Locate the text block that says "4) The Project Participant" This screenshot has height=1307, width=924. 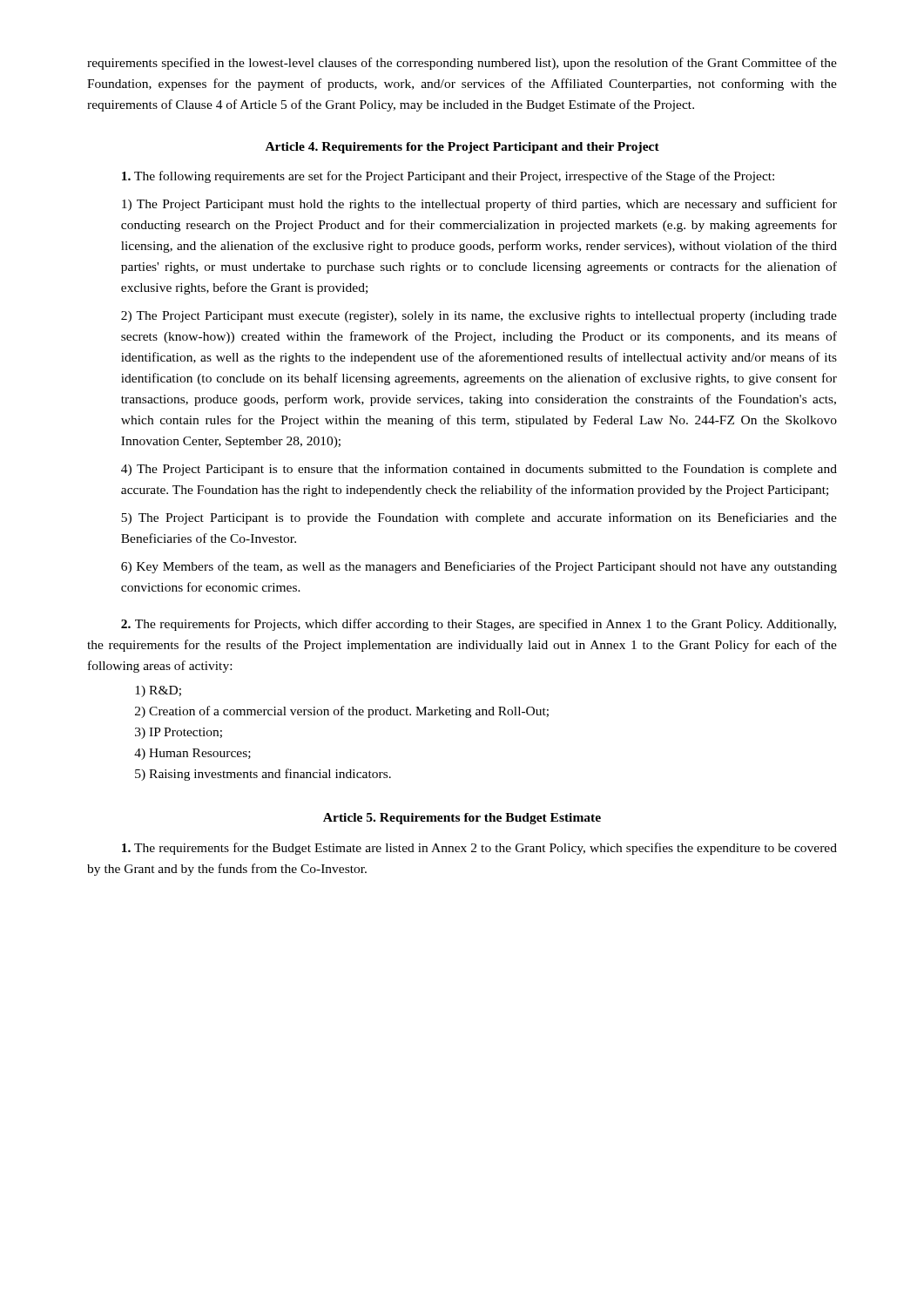click(x=479, y=479)
